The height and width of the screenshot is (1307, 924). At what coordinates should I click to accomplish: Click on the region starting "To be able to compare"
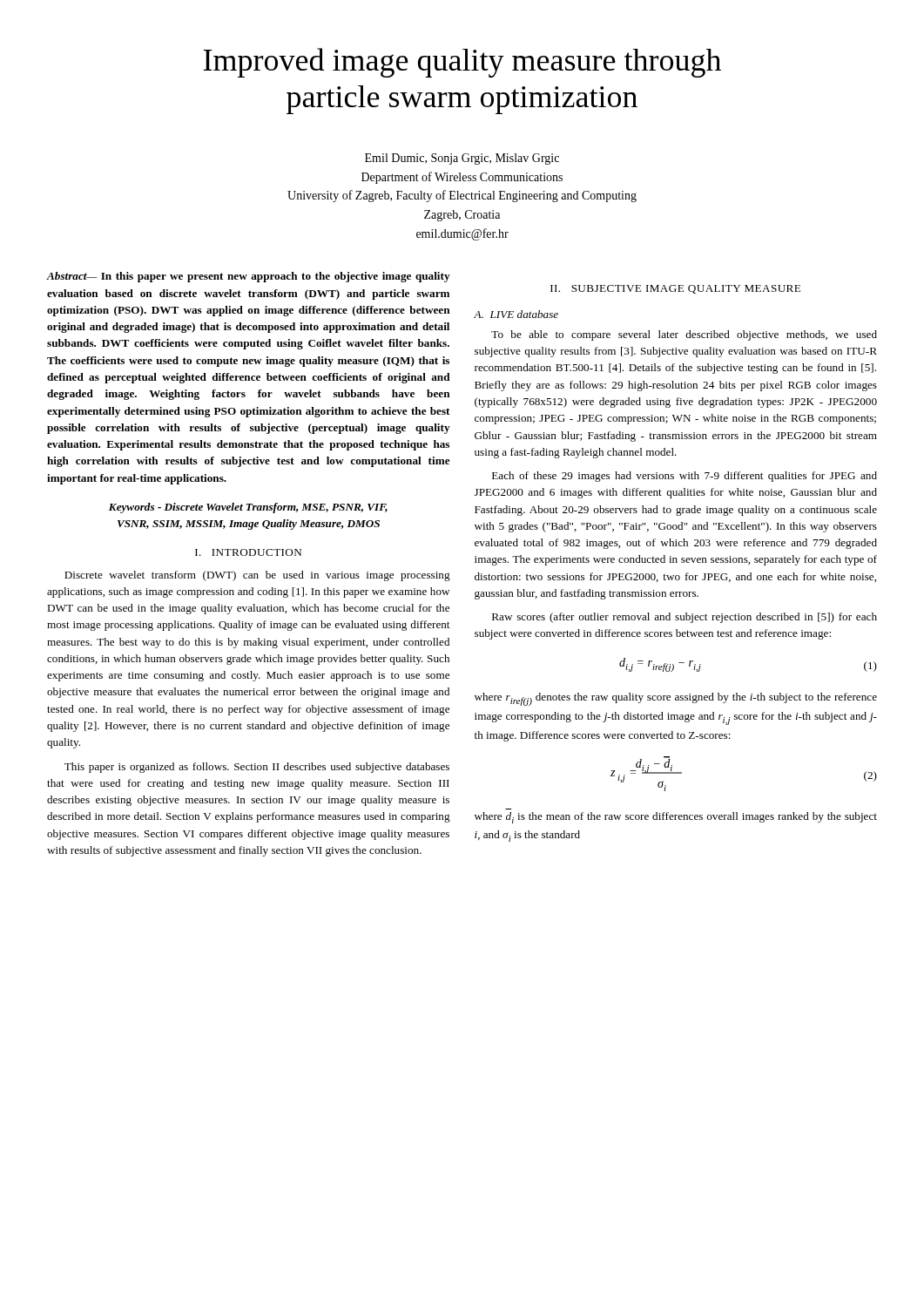click(676, 484)
